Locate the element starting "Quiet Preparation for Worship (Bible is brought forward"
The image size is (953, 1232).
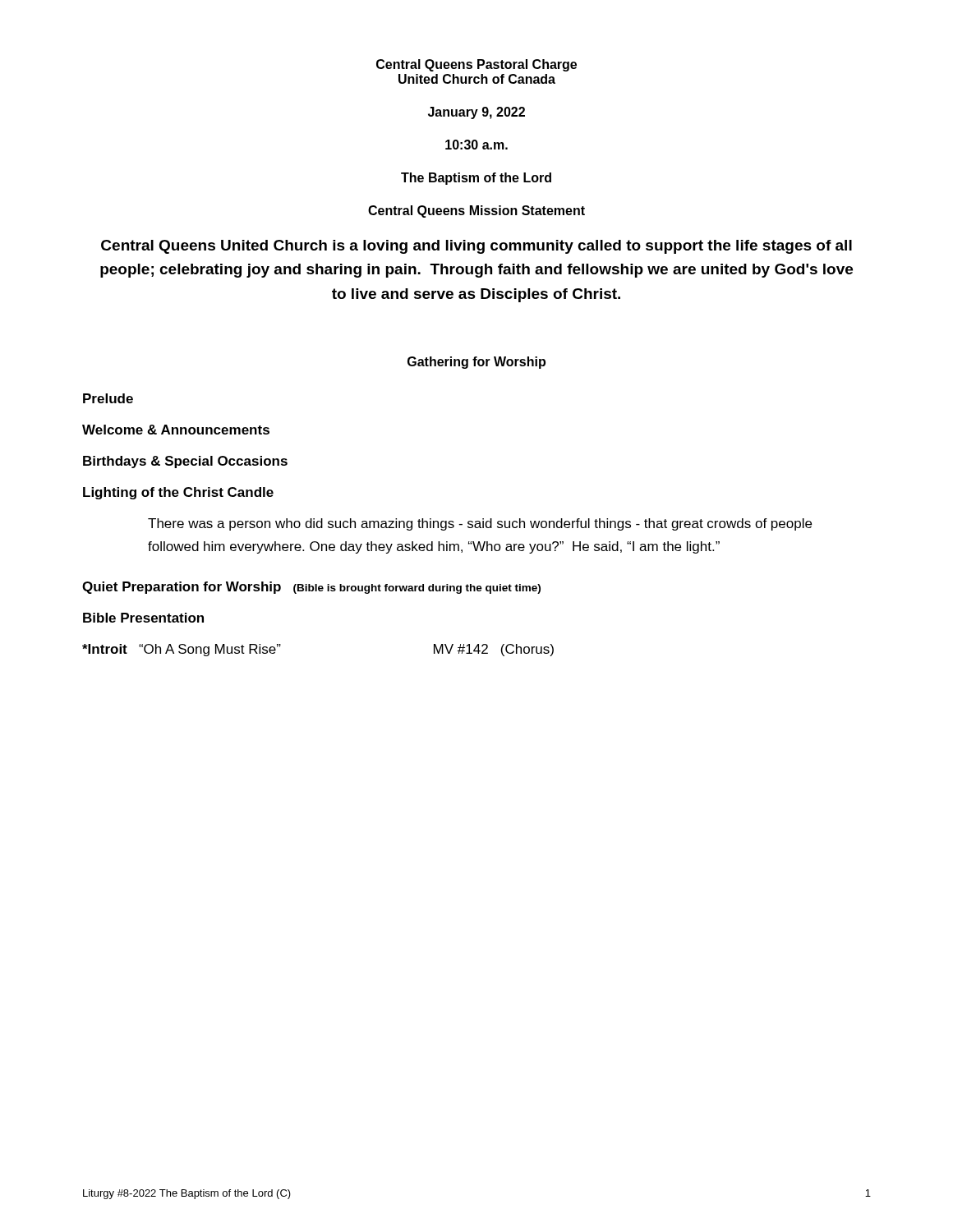pos(312,587)
